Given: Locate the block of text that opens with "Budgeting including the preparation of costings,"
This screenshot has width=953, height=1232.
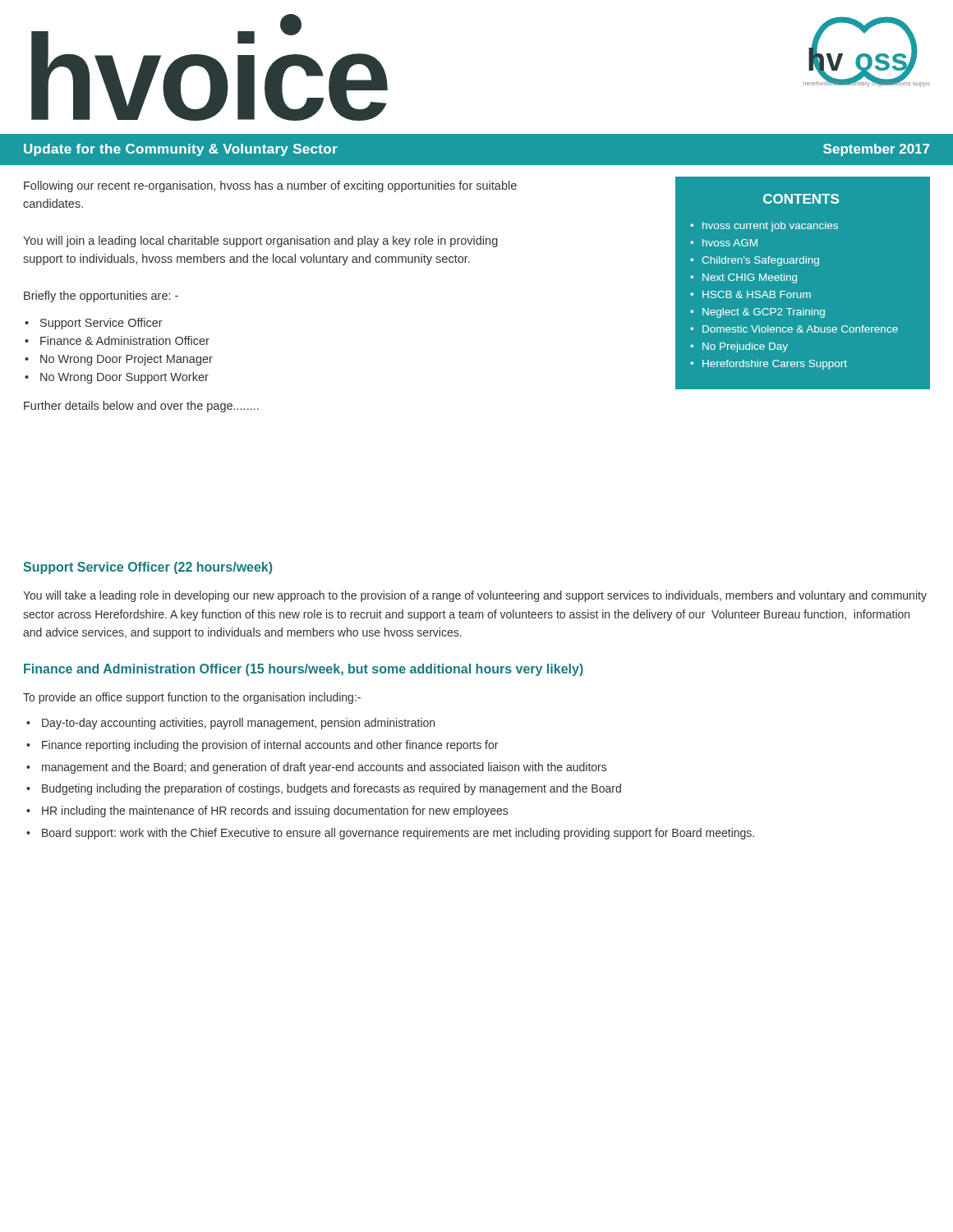Looking at the screenshot, I should pos(331,789).
